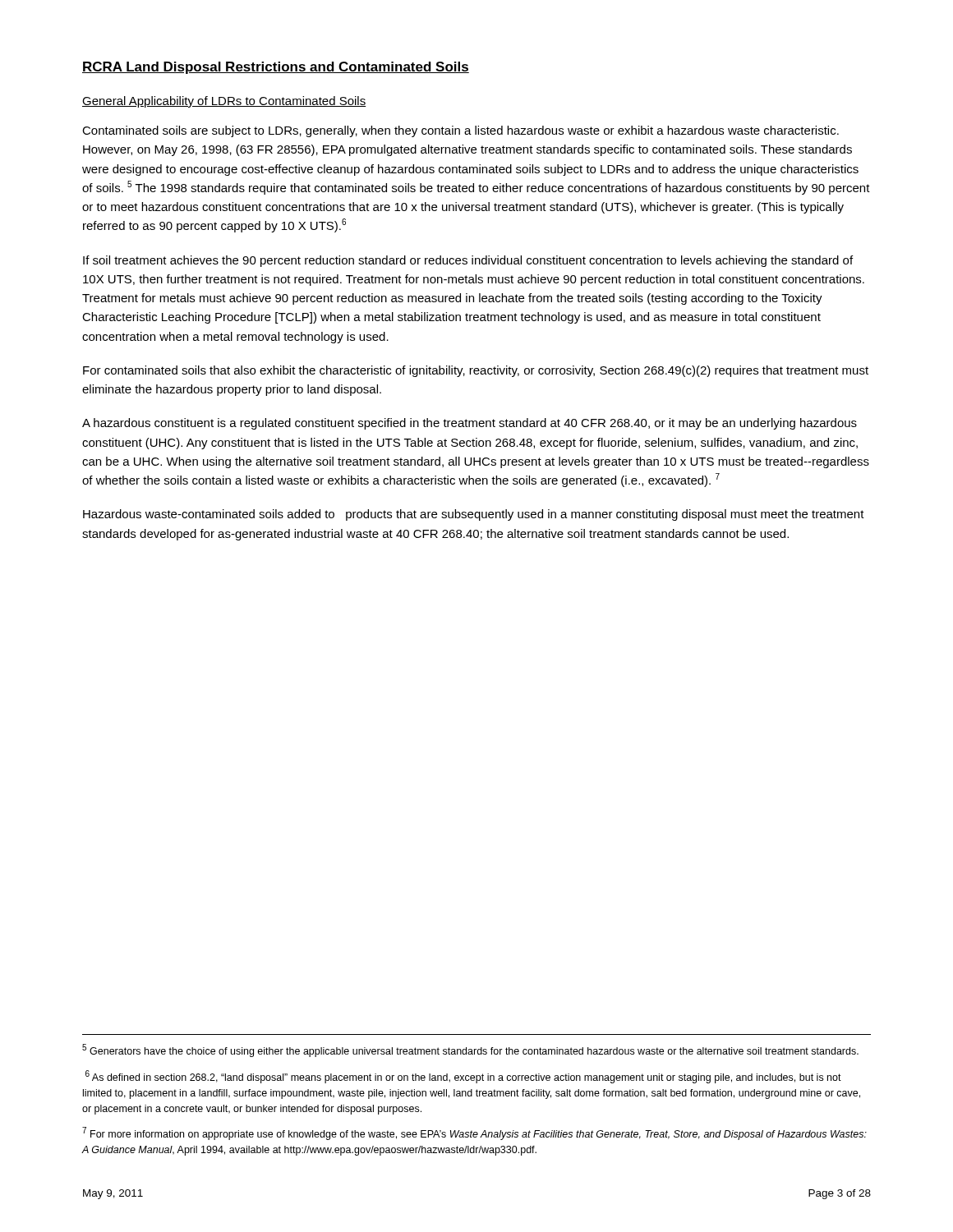Navigate to the text starting "RCRA Land Disposal Restrictions and"
Screen dimensions: 1232x953
click(276, 67)
